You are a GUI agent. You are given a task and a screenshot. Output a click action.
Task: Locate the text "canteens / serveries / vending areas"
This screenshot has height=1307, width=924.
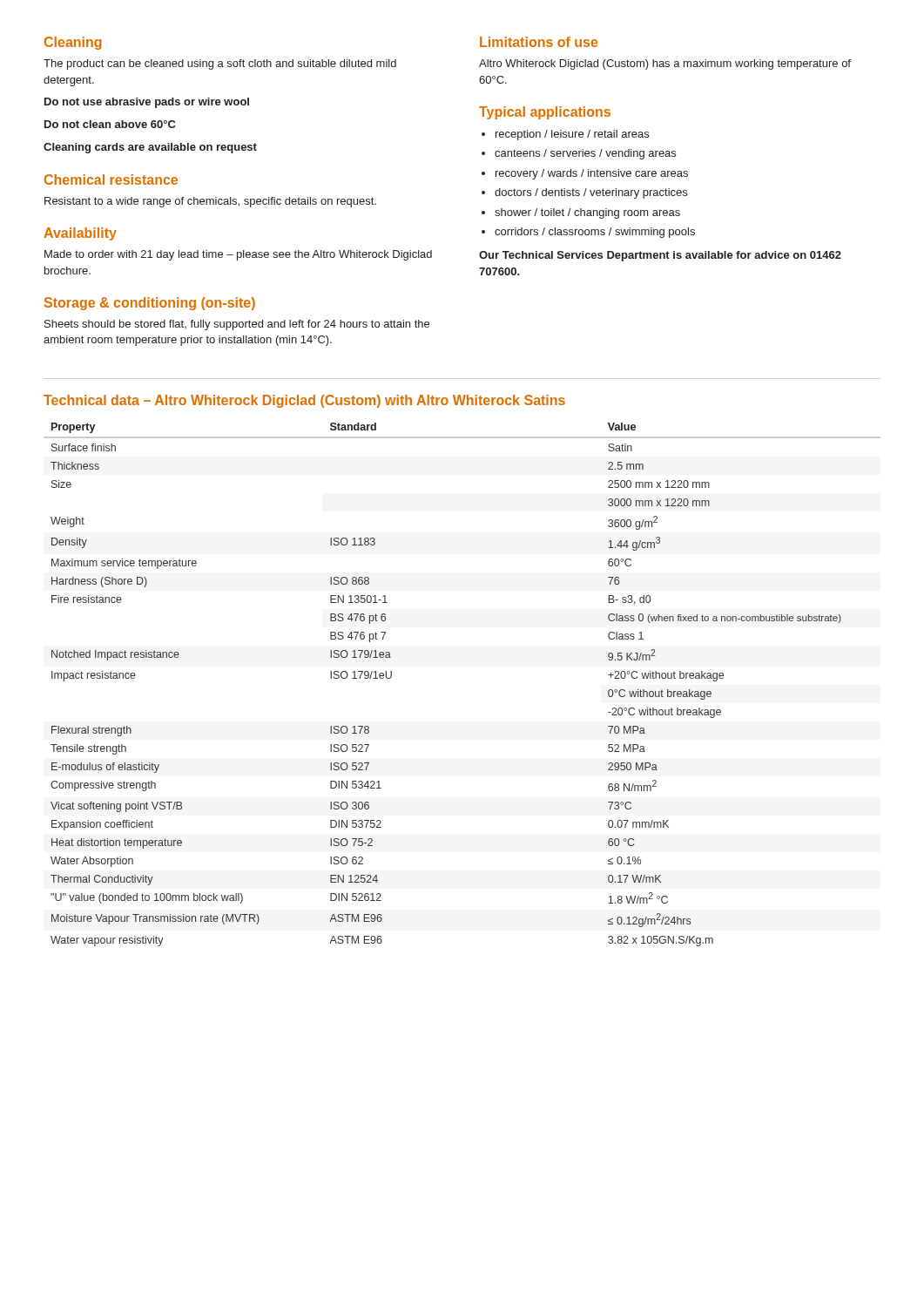[x=586, y=153]
